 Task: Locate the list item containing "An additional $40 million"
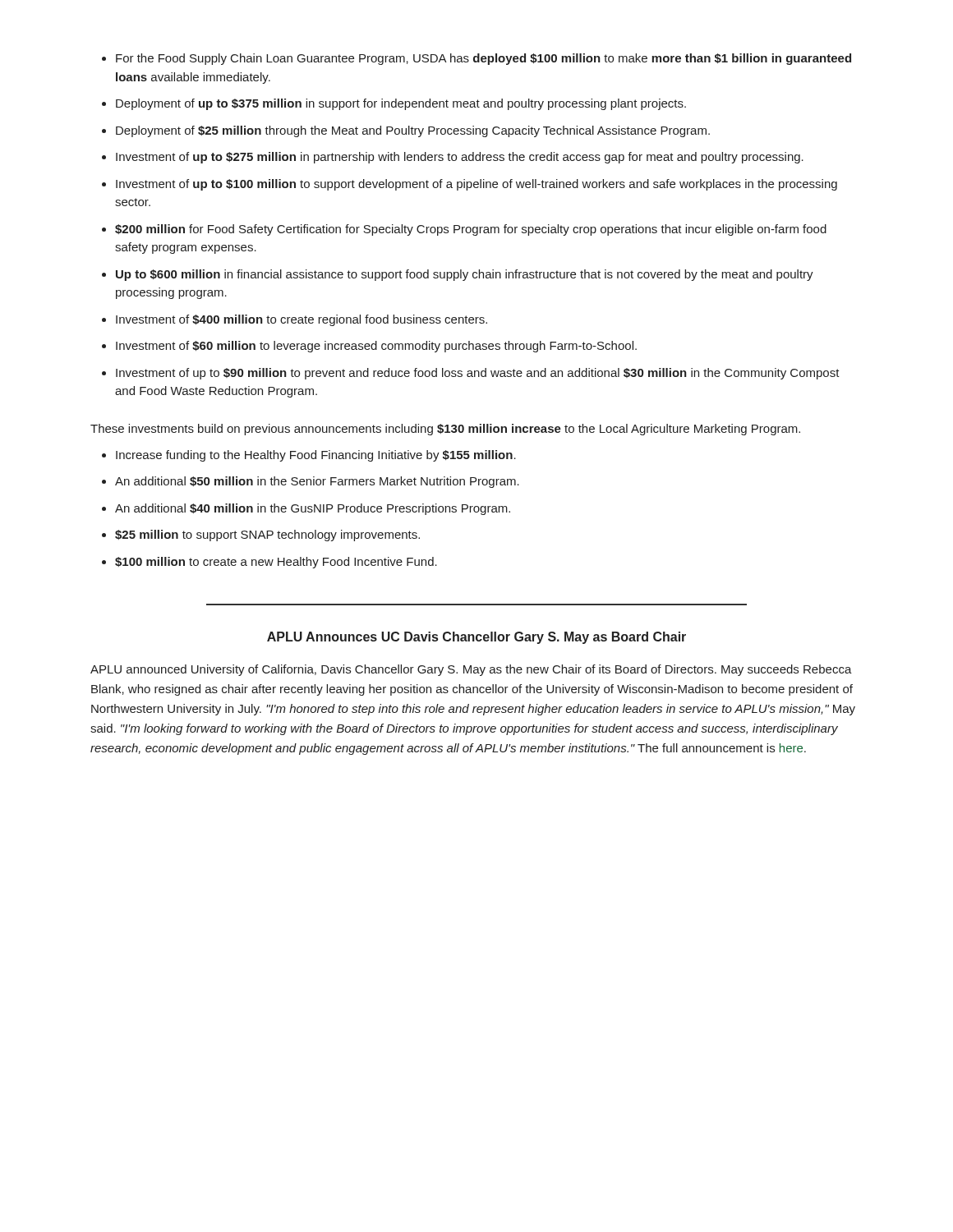pyautogui.click(x=489, y=508)
